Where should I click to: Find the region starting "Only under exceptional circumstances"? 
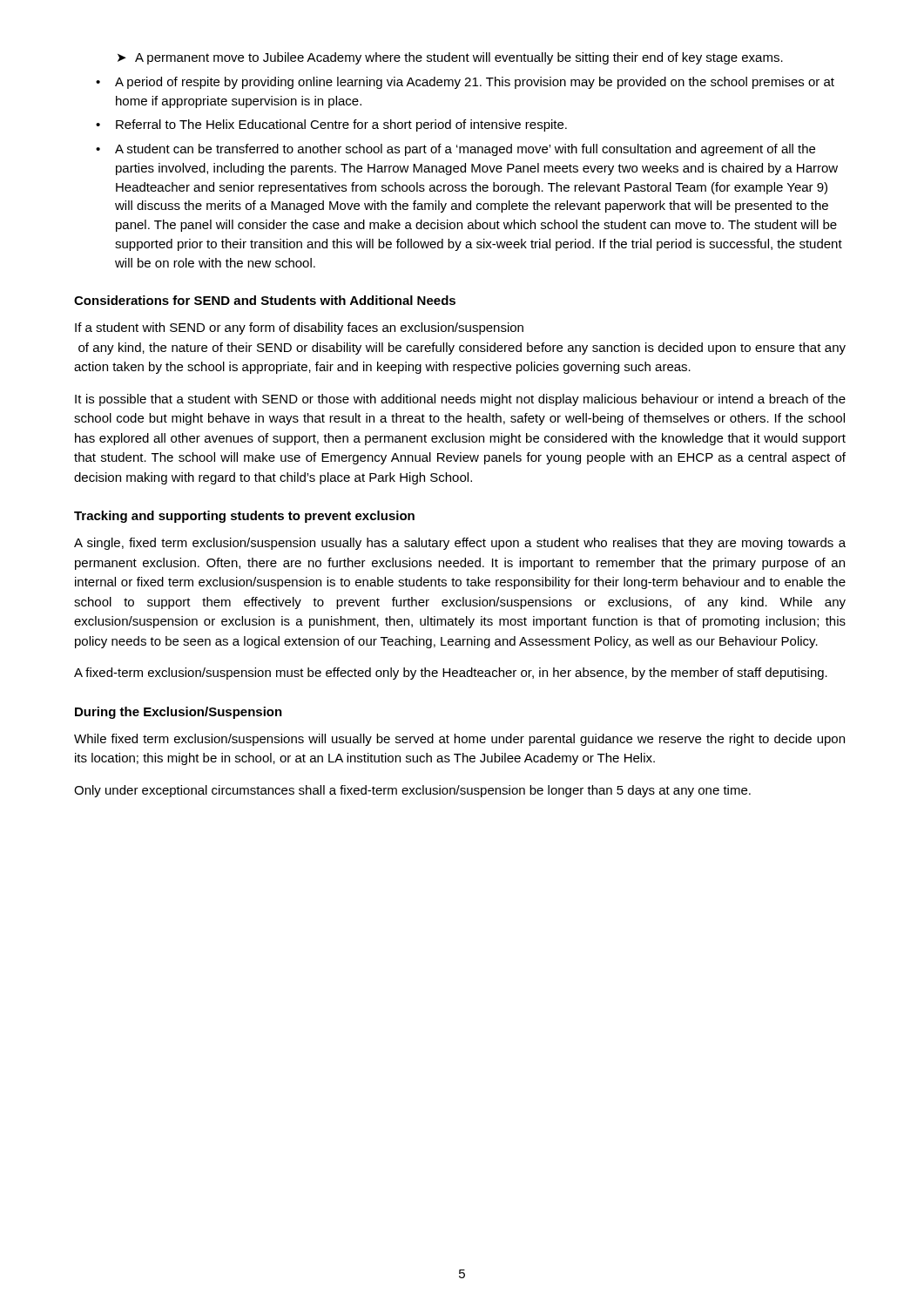click(x=413, y=790)
